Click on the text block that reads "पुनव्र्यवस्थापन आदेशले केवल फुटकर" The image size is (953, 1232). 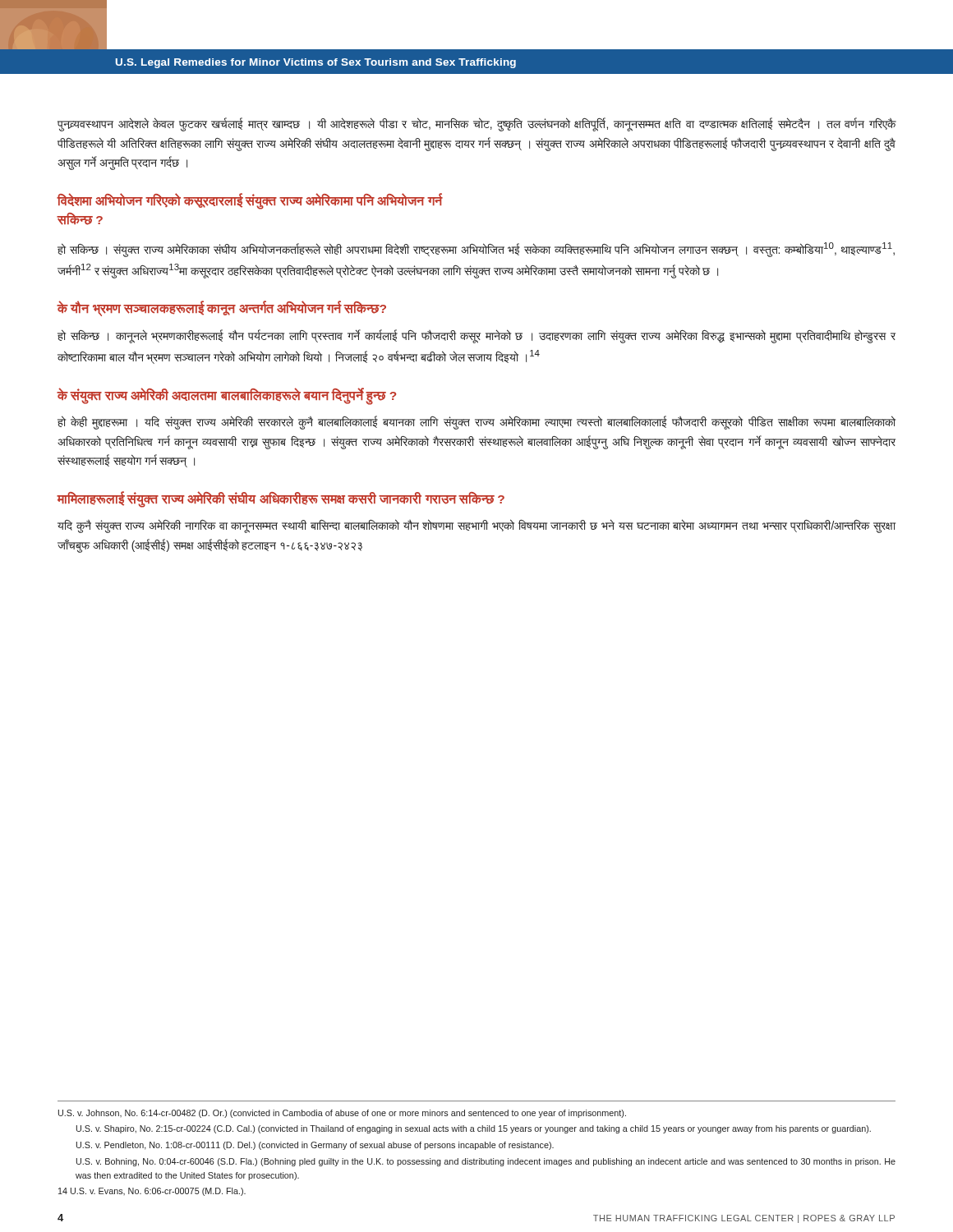pyautogui.click(x=476, y=144)
